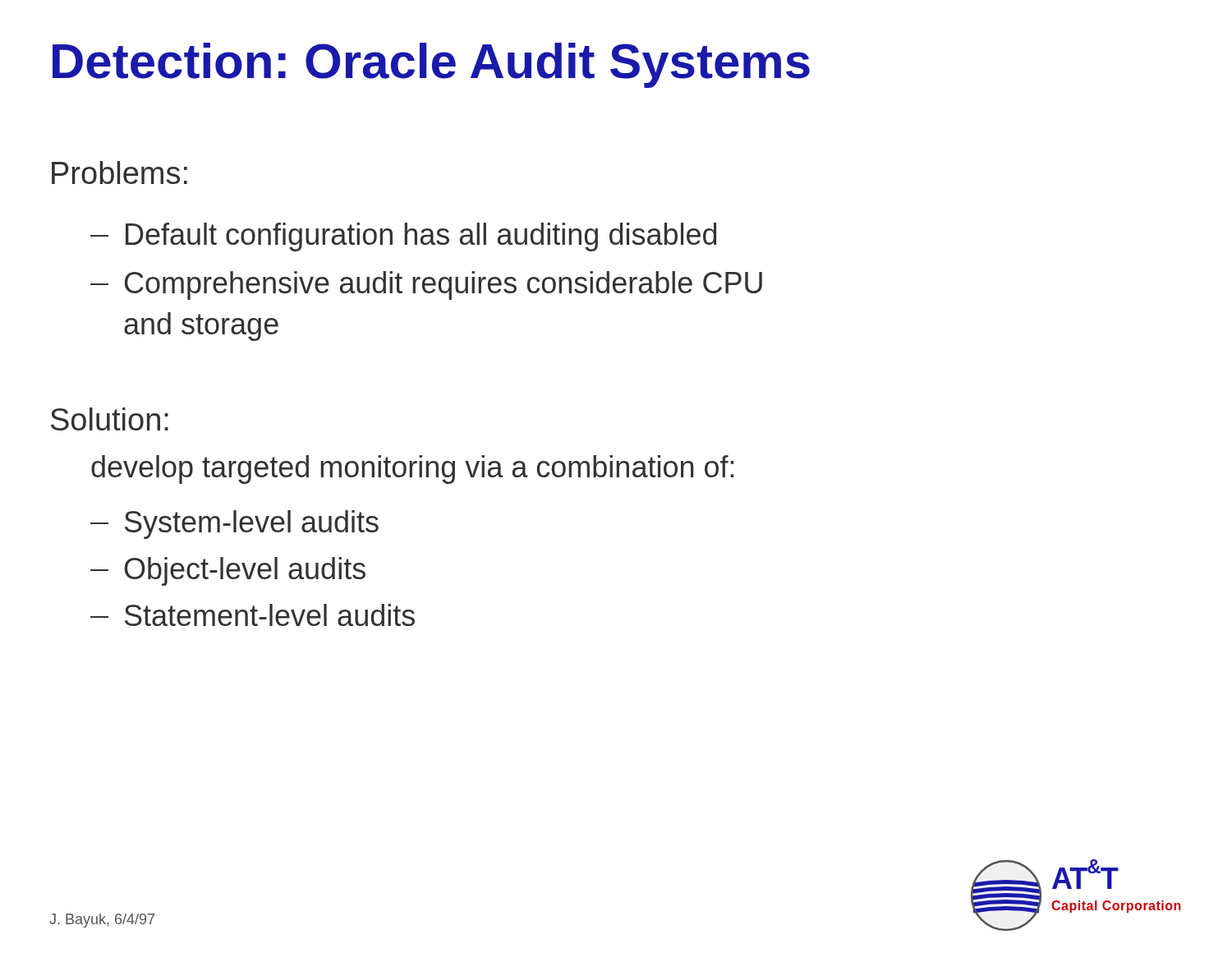Find the element starting "Detection: Oracle Audit Systems"
This screenshot has width=1232, height=953.
coord(430,61)
